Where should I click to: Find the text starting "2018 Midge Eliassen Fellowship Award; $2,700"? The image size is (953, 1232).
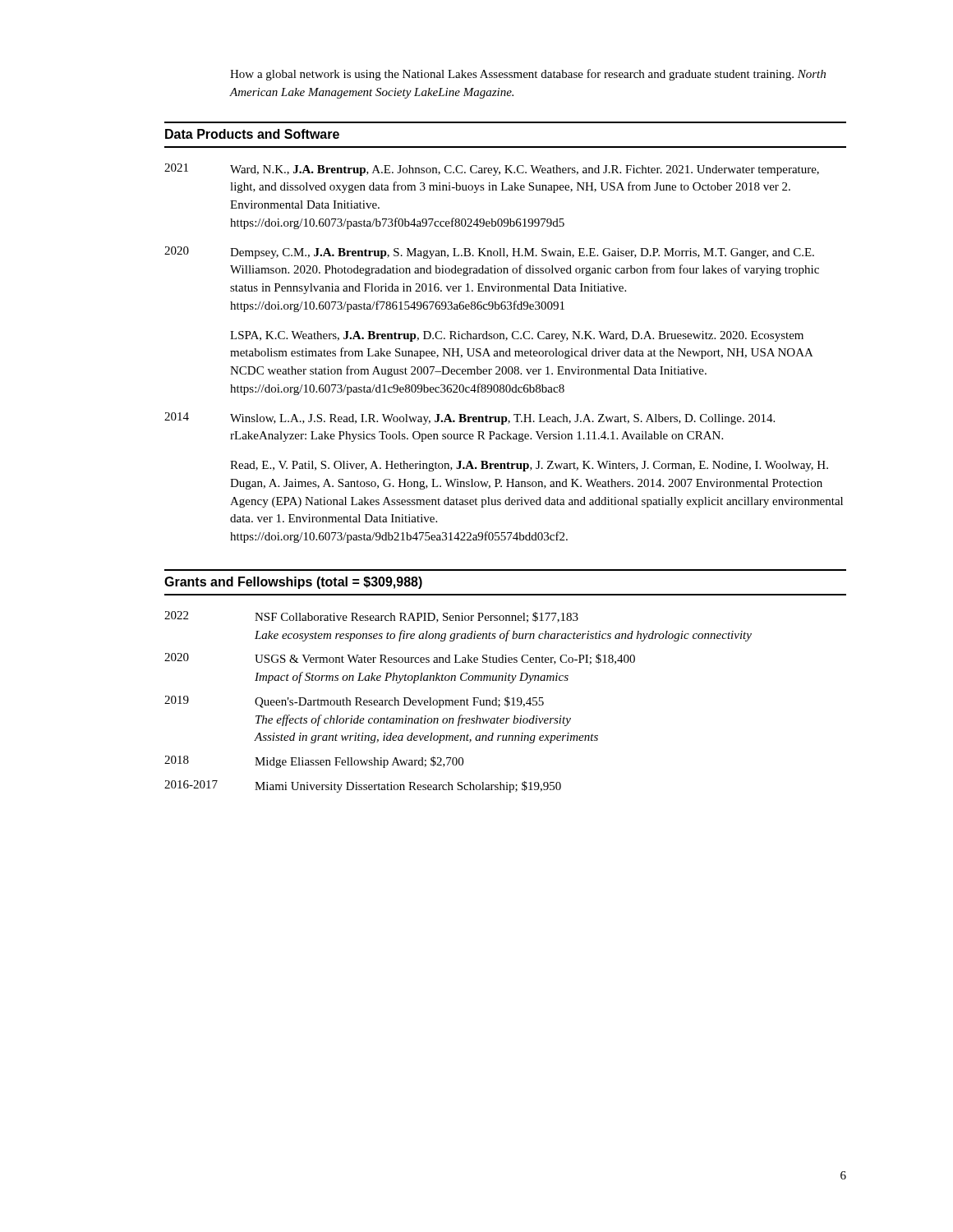click(314, 762)
